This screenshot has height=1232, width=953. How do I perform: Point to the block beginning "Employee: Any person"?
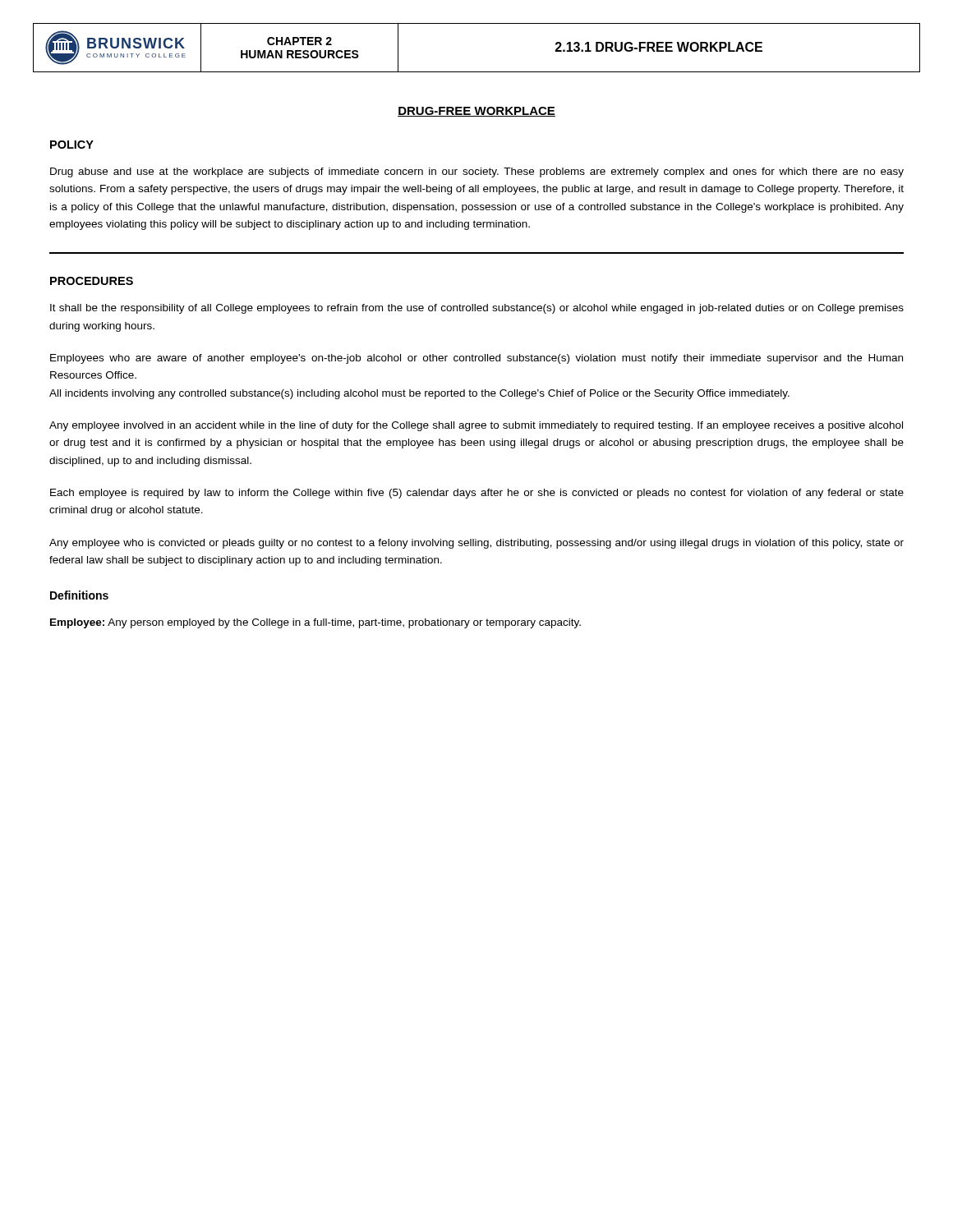click(x=315, y=622)
